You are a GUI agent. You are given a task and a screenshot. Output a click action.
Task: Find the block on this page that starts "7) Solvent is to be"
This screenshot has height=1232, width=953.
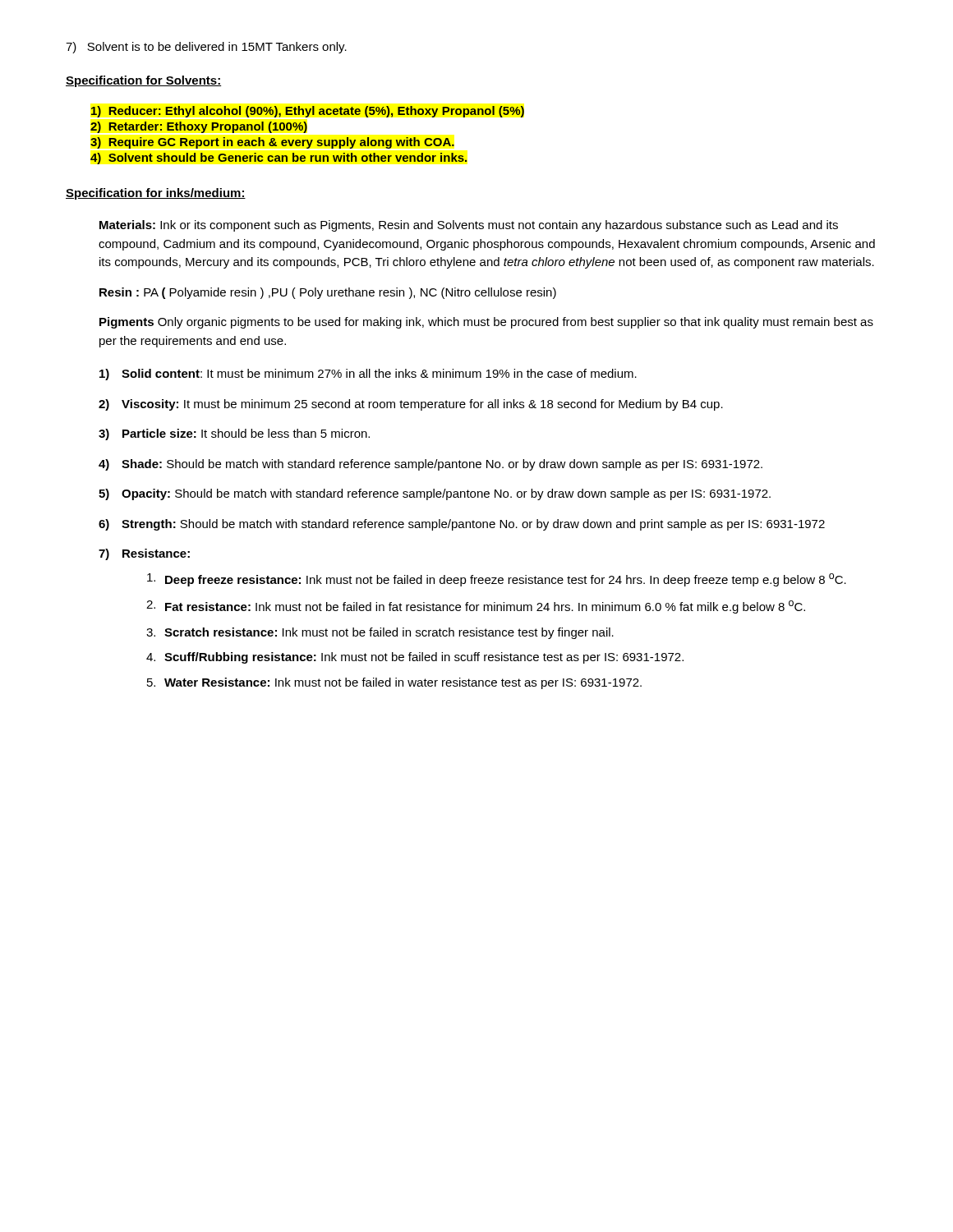click(x=207, y=46)
